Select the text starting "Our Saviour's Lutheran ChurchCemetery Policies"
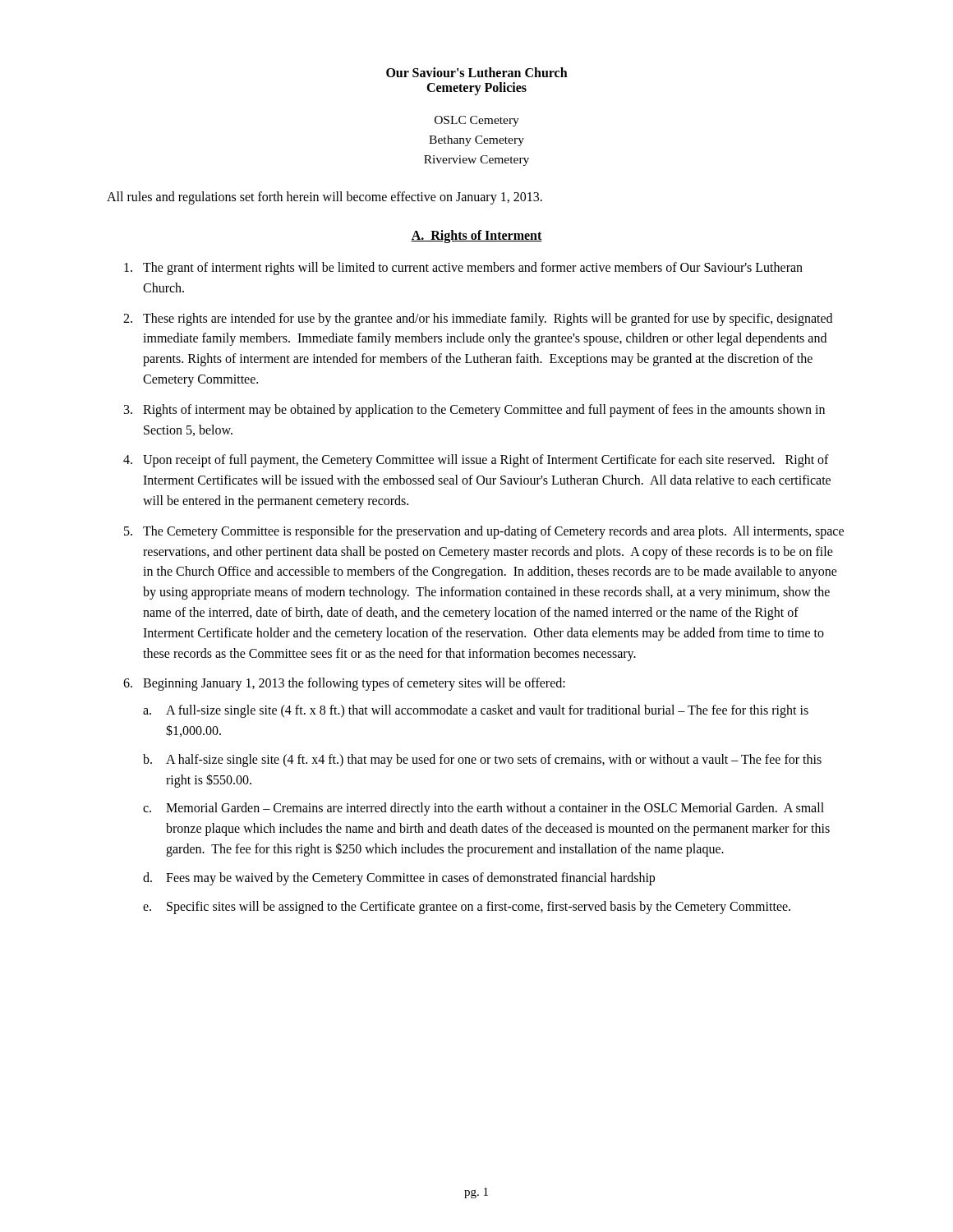Image resolution: width=953 pixels, height=1232 pixels. [476, 80]
